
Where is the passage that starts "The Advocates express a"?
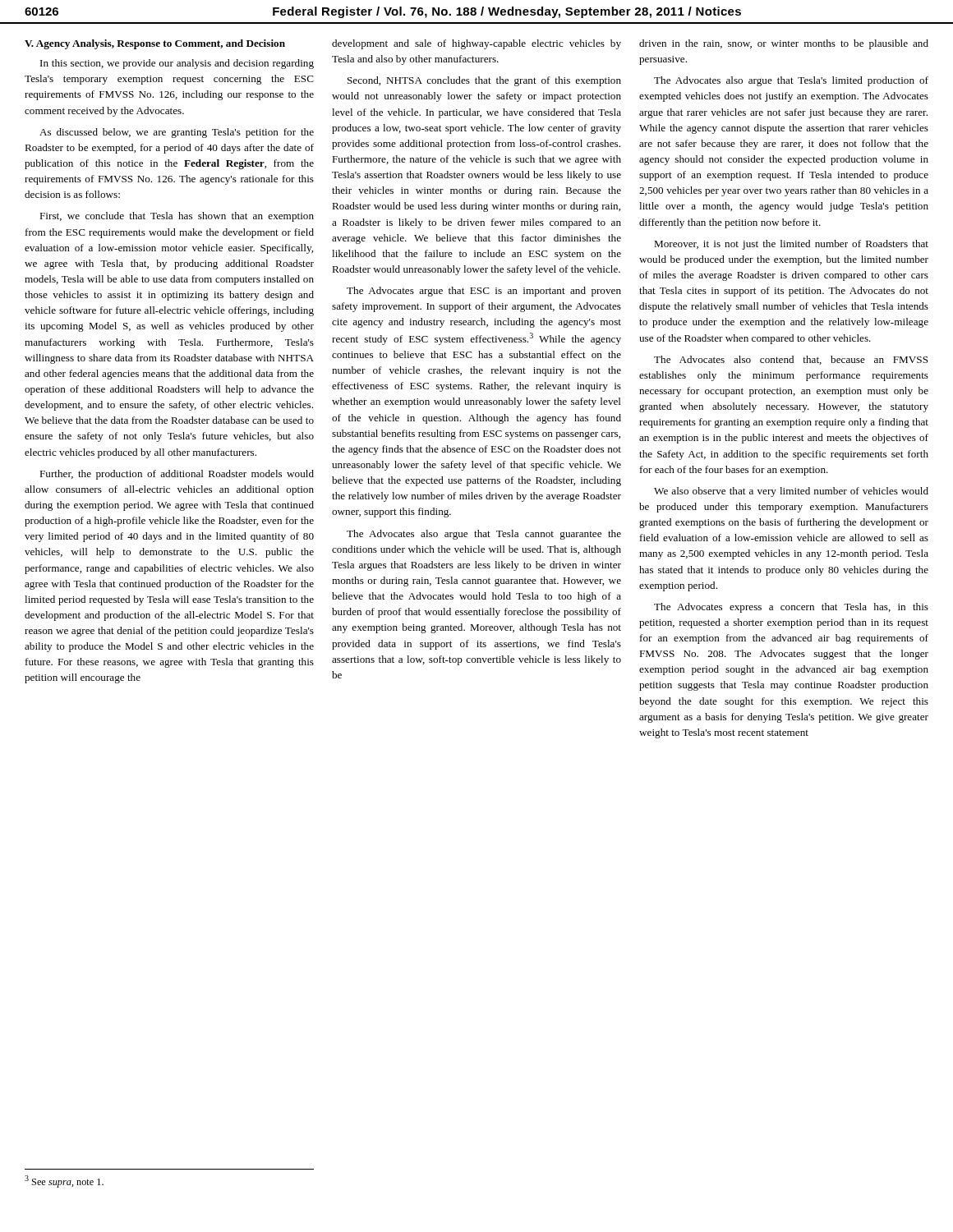(x=784, y=669)
